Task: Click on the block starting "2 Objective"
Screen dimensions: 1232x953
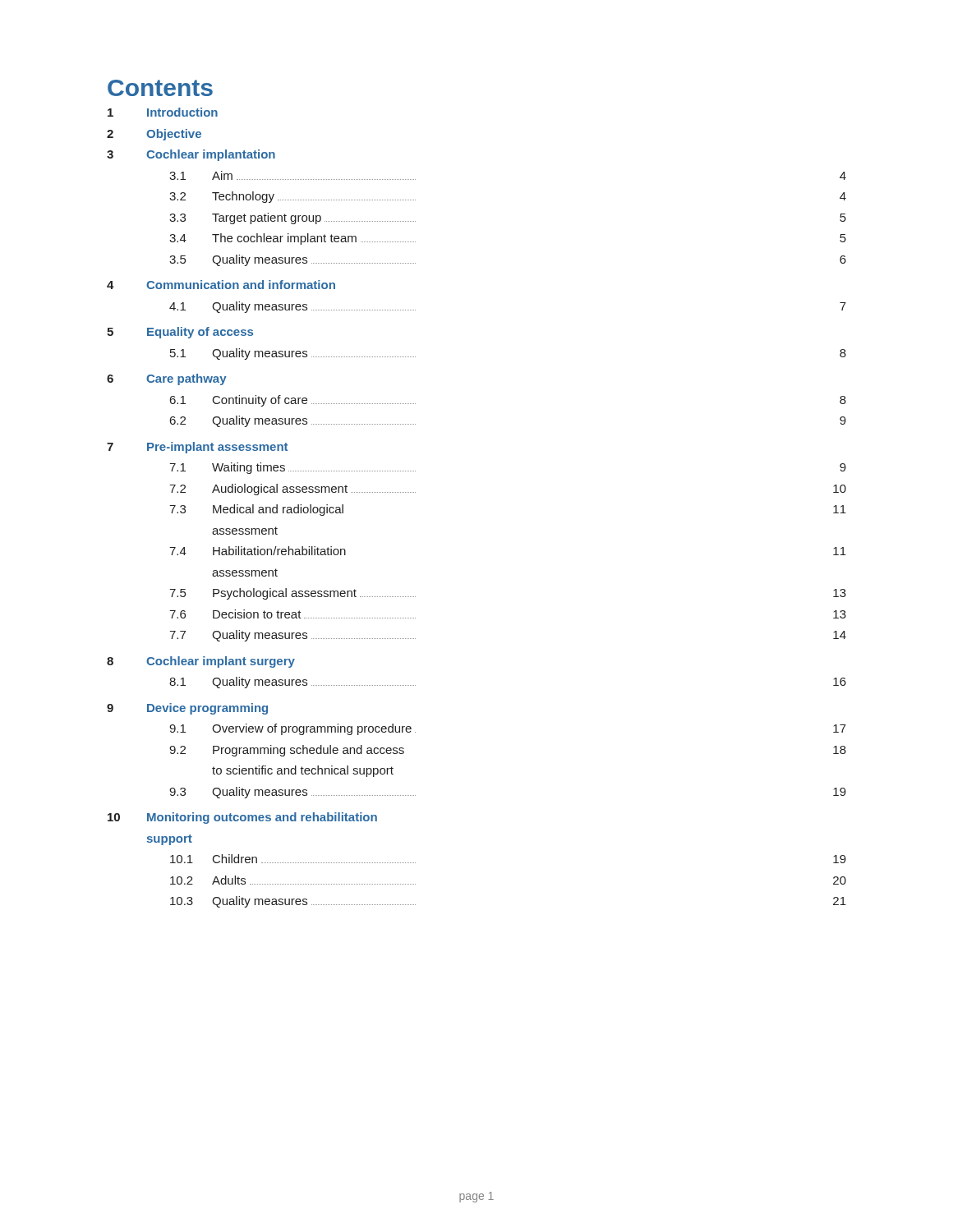Action: click(154, 135)
